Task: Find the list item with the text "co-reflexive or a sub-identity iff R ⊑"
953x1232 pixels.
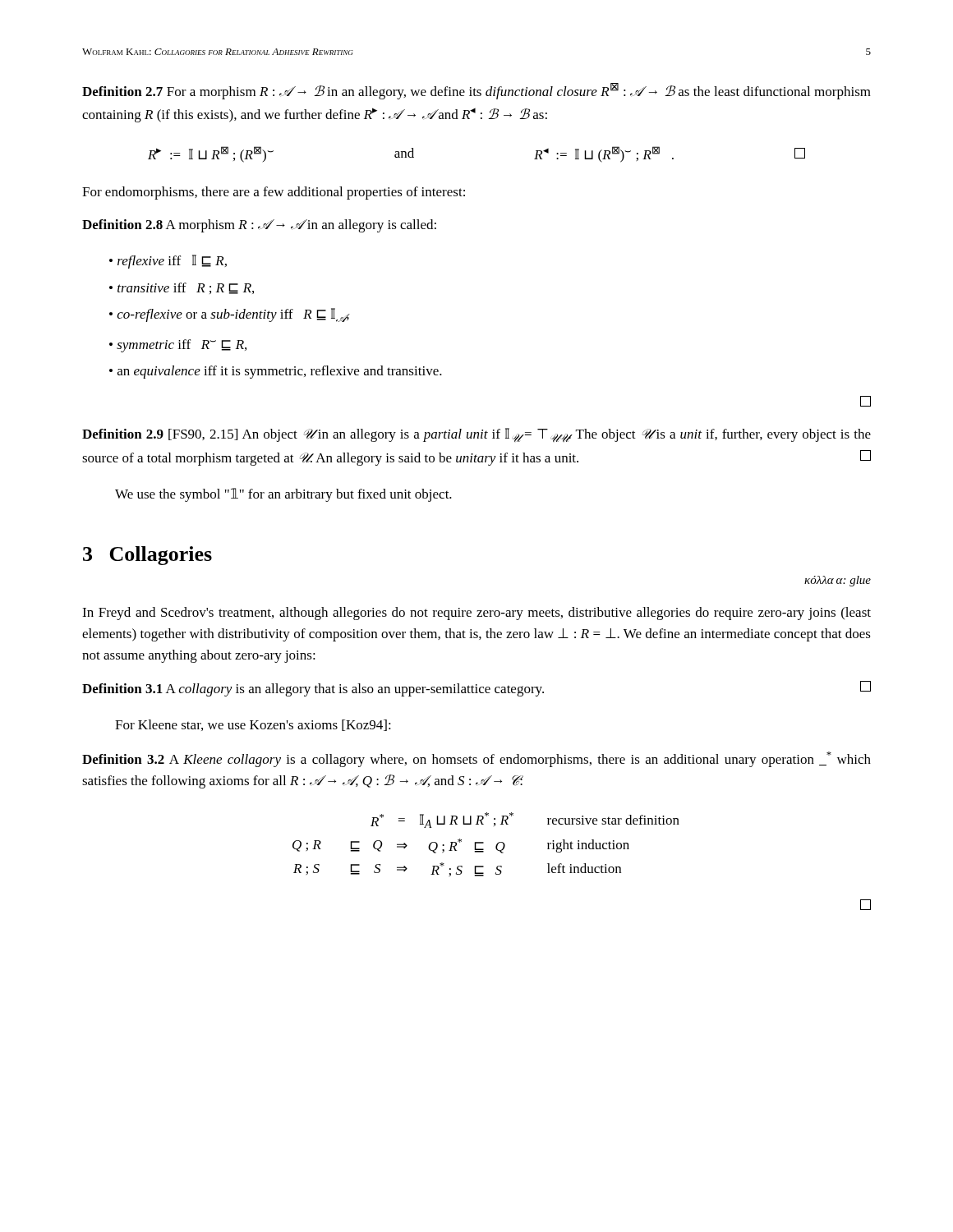Action: pyautogui.click(x=233, y=316)
